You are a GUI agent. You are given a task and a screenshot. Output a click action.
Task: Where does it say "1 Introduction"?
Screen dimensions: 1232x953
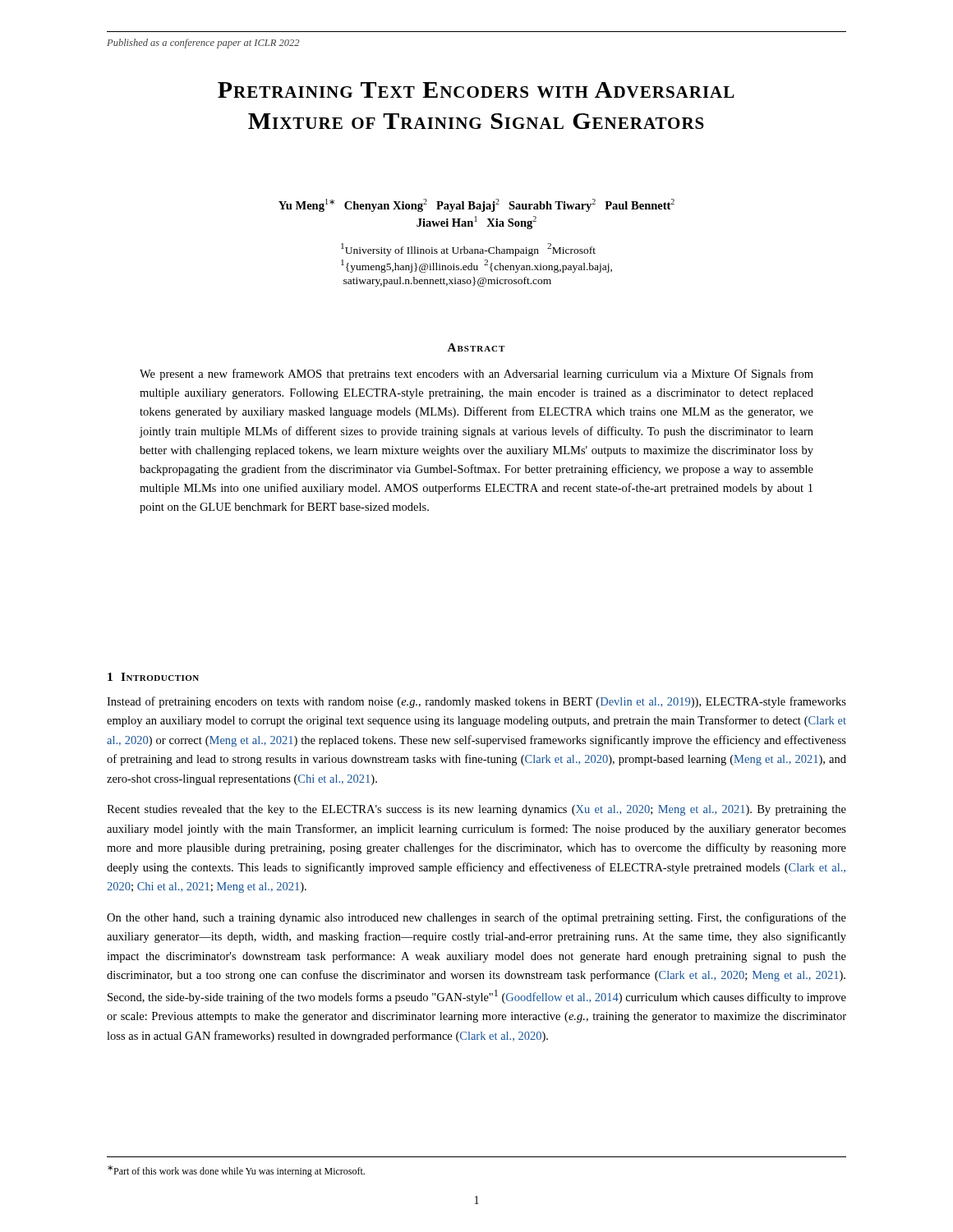point(153,676)
